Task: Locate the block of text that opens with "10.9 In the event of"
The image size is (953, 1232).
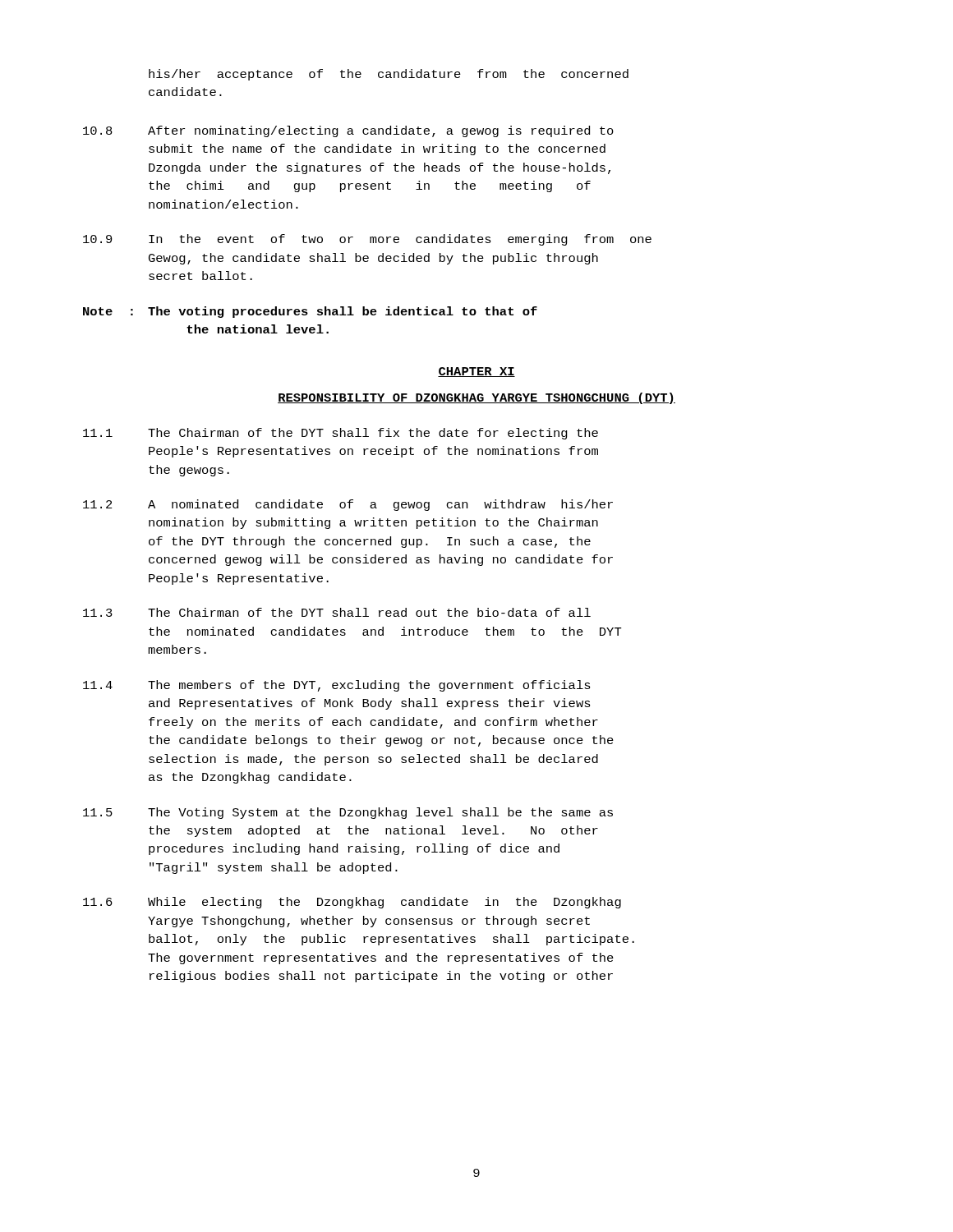Action: coord(476,259)
